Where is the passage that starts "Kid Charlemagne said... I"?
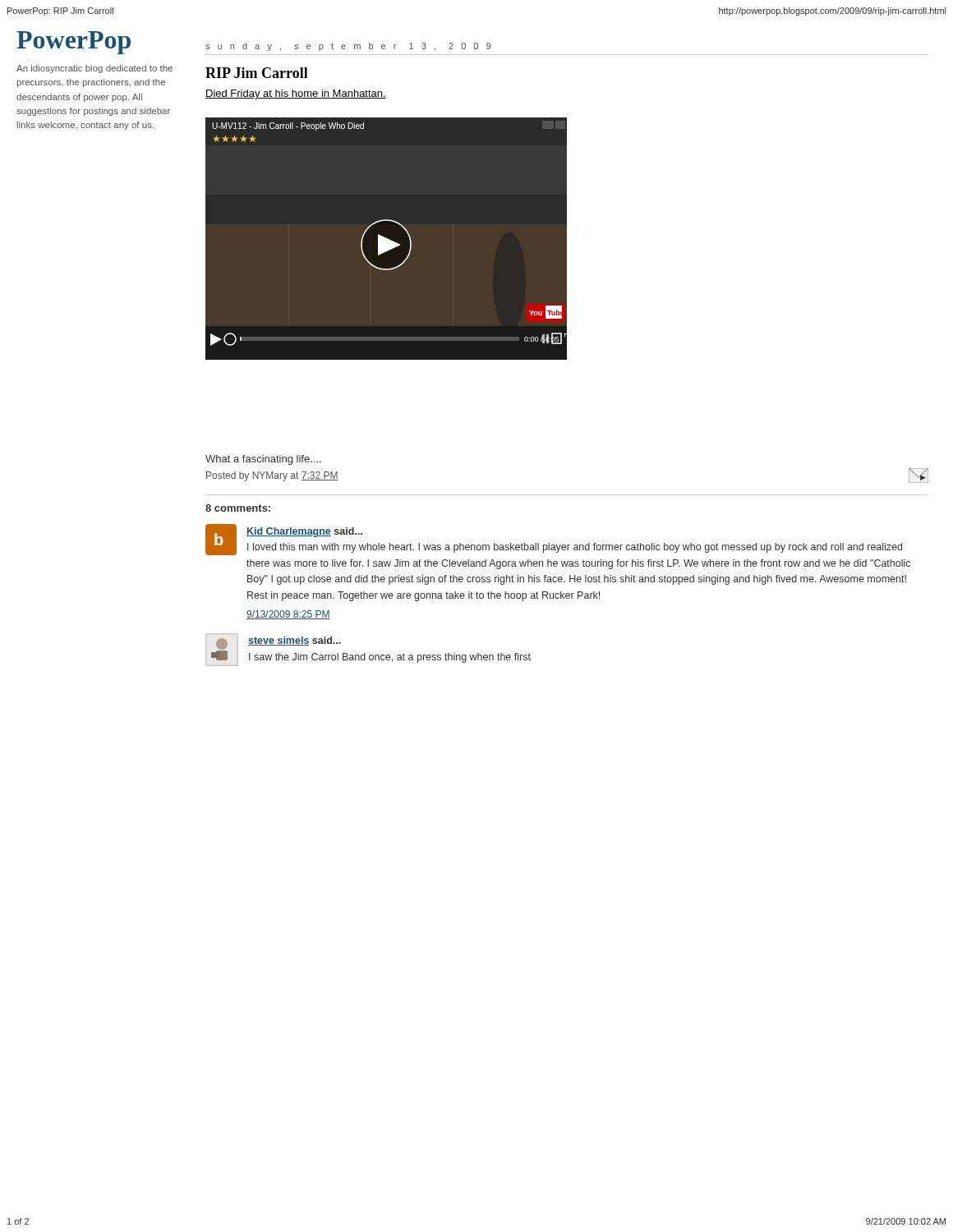Image resolution: width=953 pixels, height=1232 pixels. 587,574
